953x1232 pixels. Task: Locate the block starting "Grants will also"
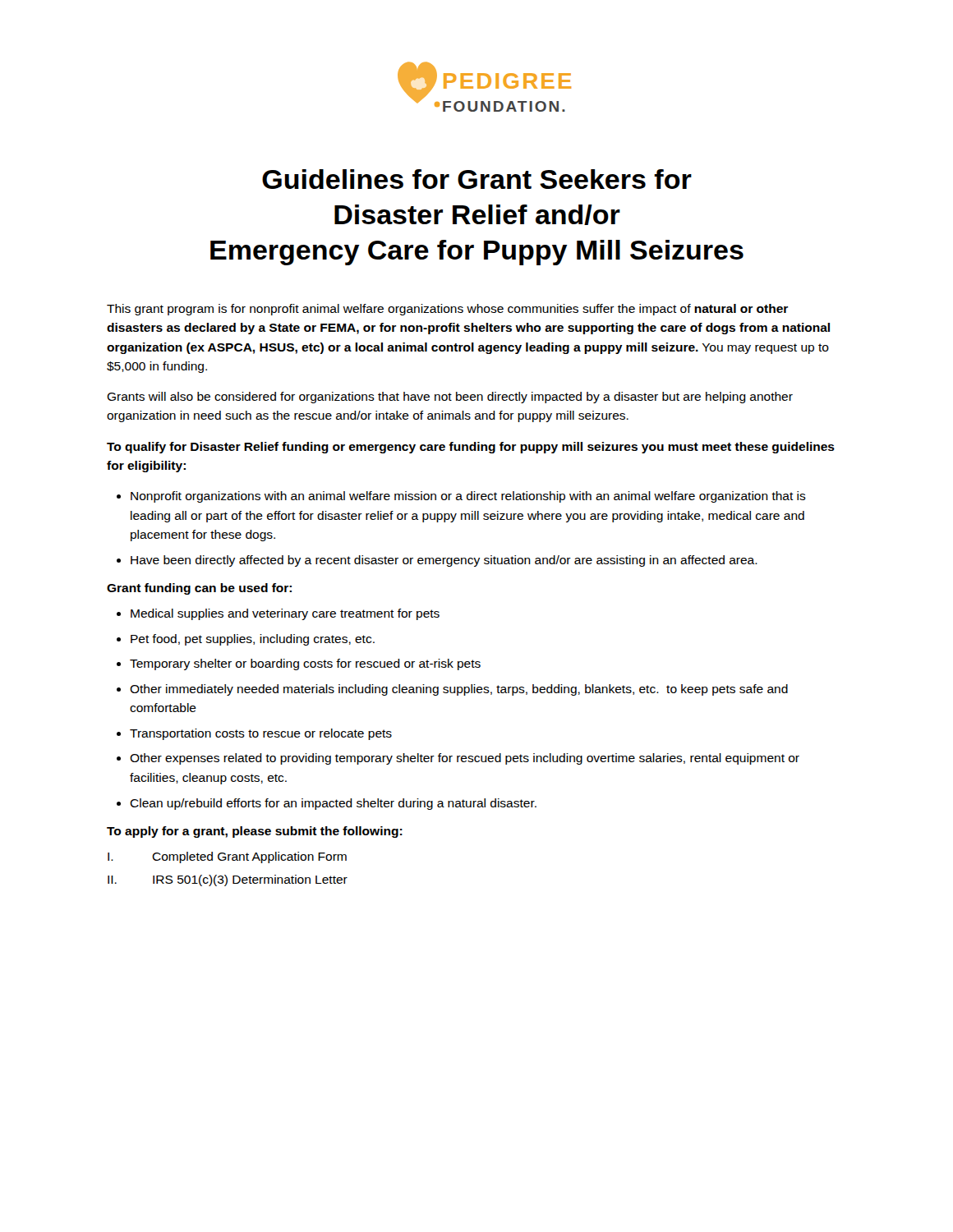click(x=450, y=406)
